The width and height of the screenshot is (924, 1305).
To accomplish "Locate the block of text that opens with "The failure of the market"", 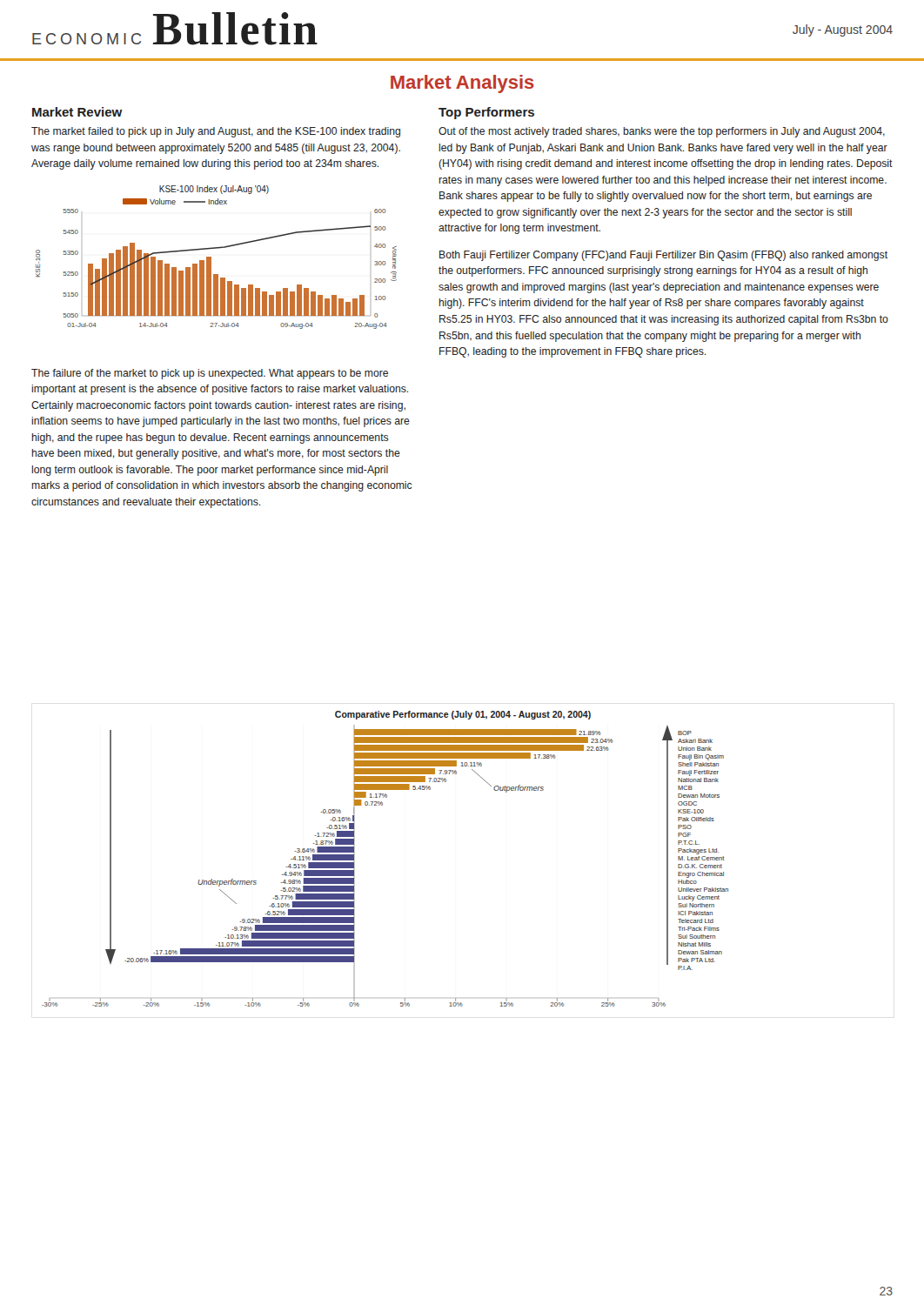I will click(x=222, y=437).
